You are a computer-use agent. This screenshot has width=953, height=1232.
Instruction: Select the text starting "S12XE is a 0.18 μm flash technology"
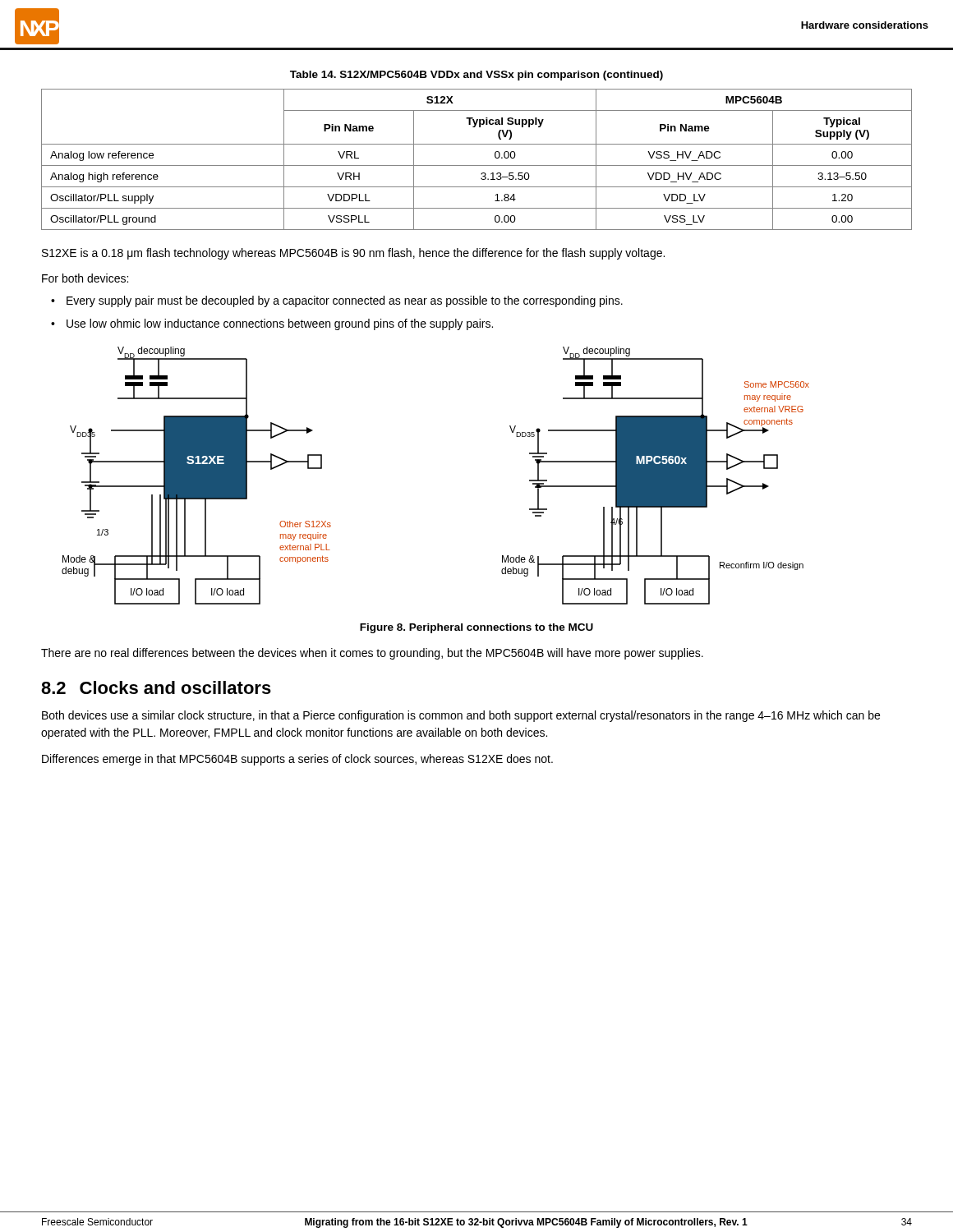click(353, 253)
